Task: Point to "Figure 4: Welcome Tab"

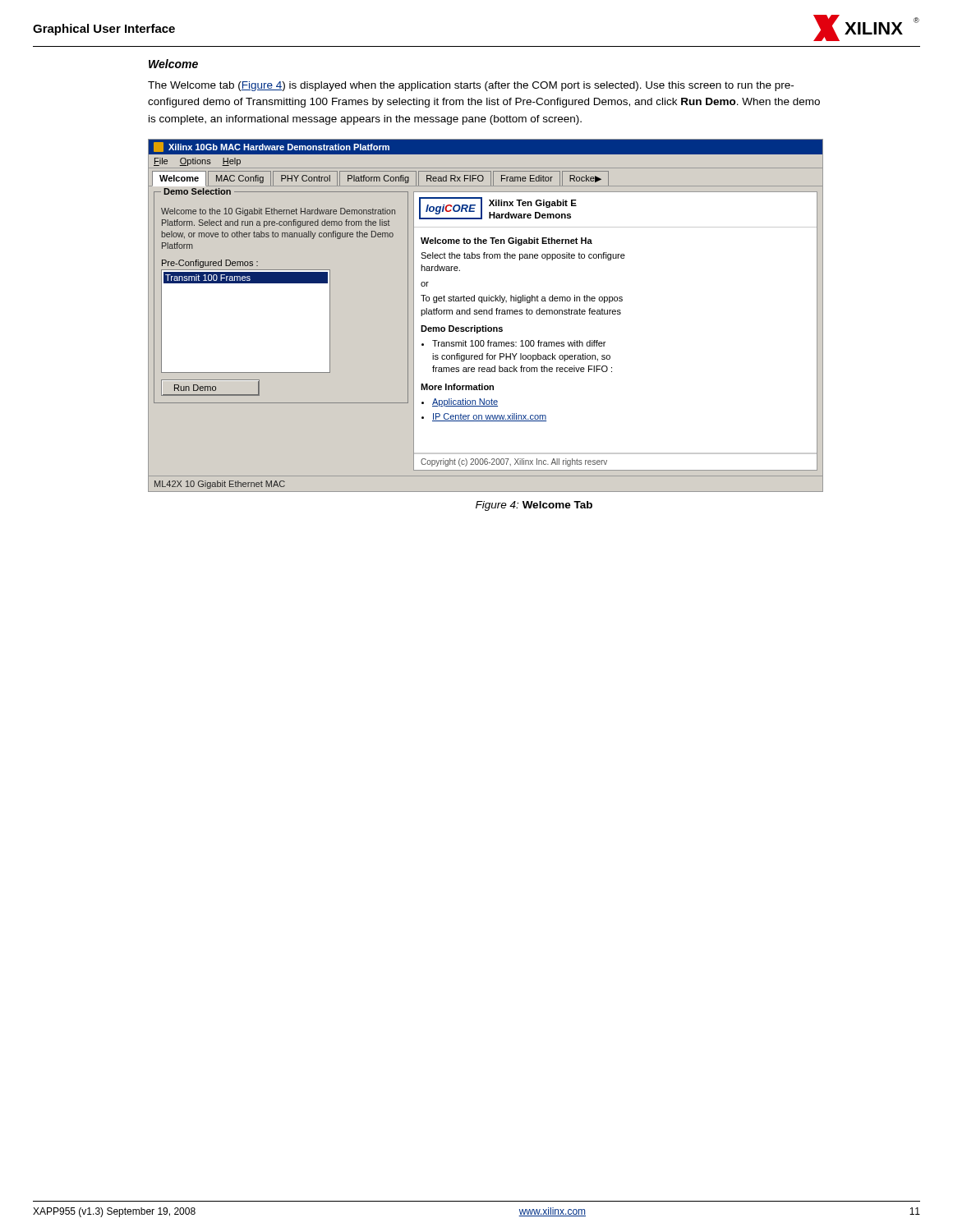Action: click(x=534, y=505)
